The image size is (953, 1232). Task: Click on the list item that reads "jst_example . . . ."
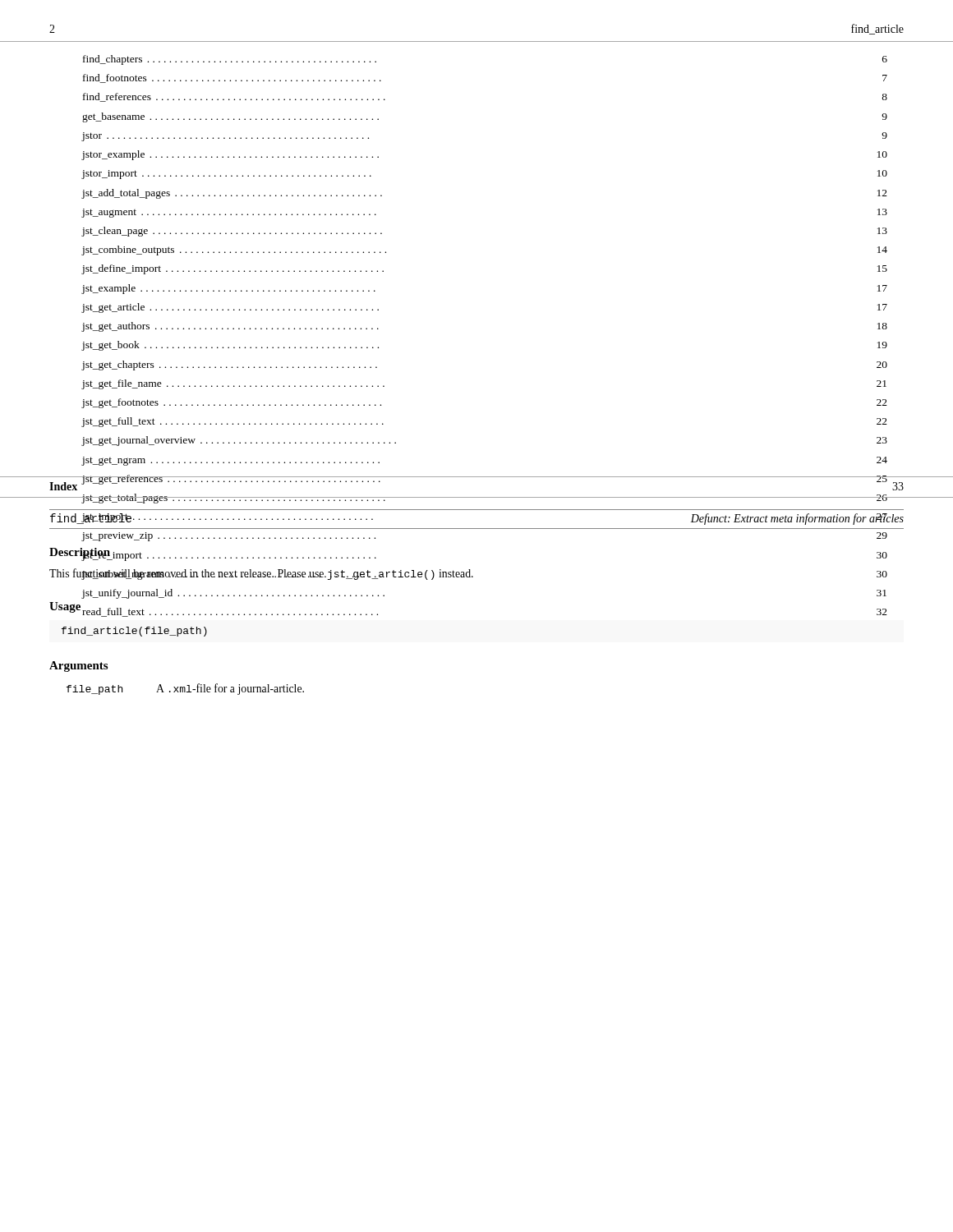point(110,289)
